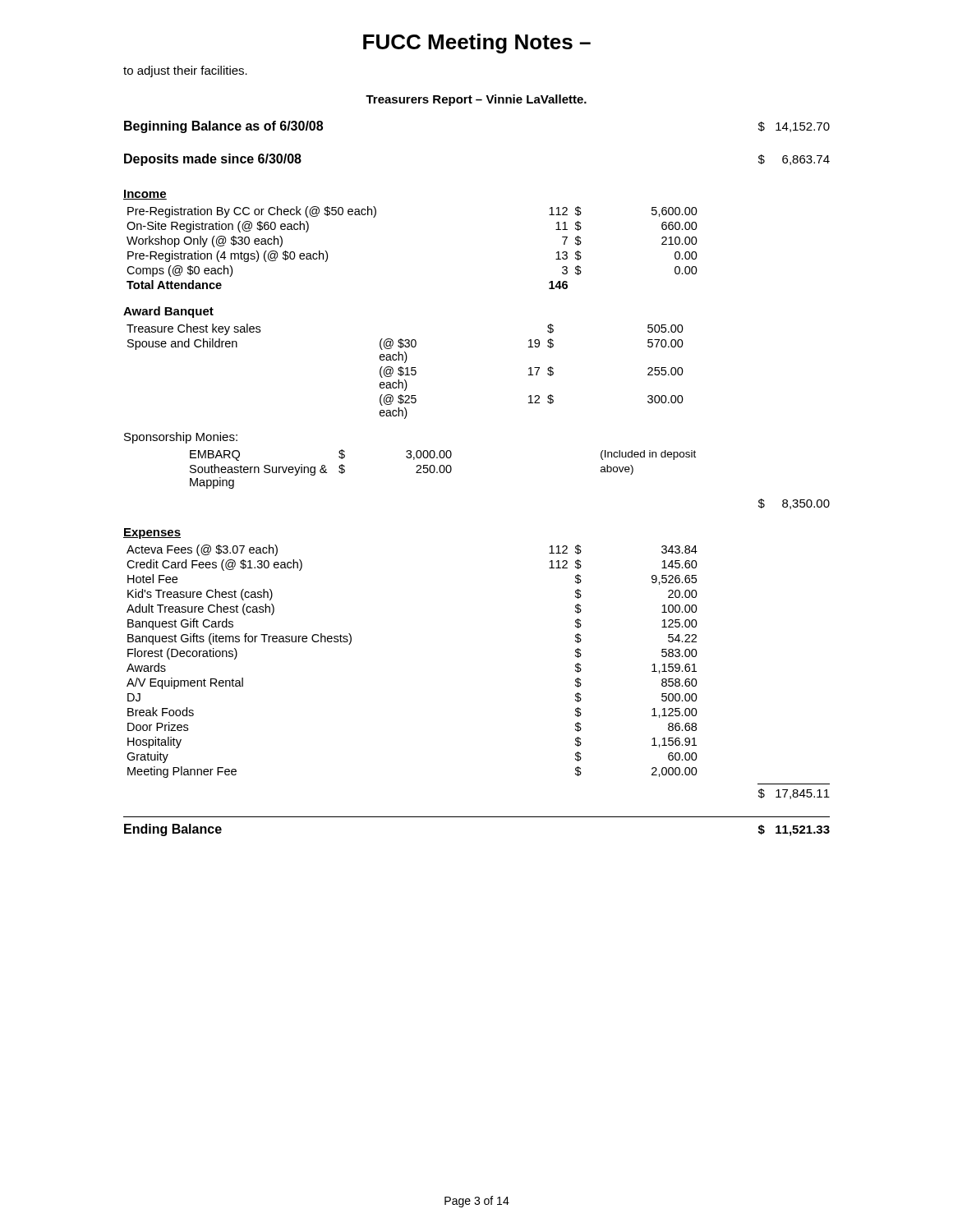The image size is (953, 1232).
Task: Navigate to the element starting "Deposits made since"
Action: point(213,160)
